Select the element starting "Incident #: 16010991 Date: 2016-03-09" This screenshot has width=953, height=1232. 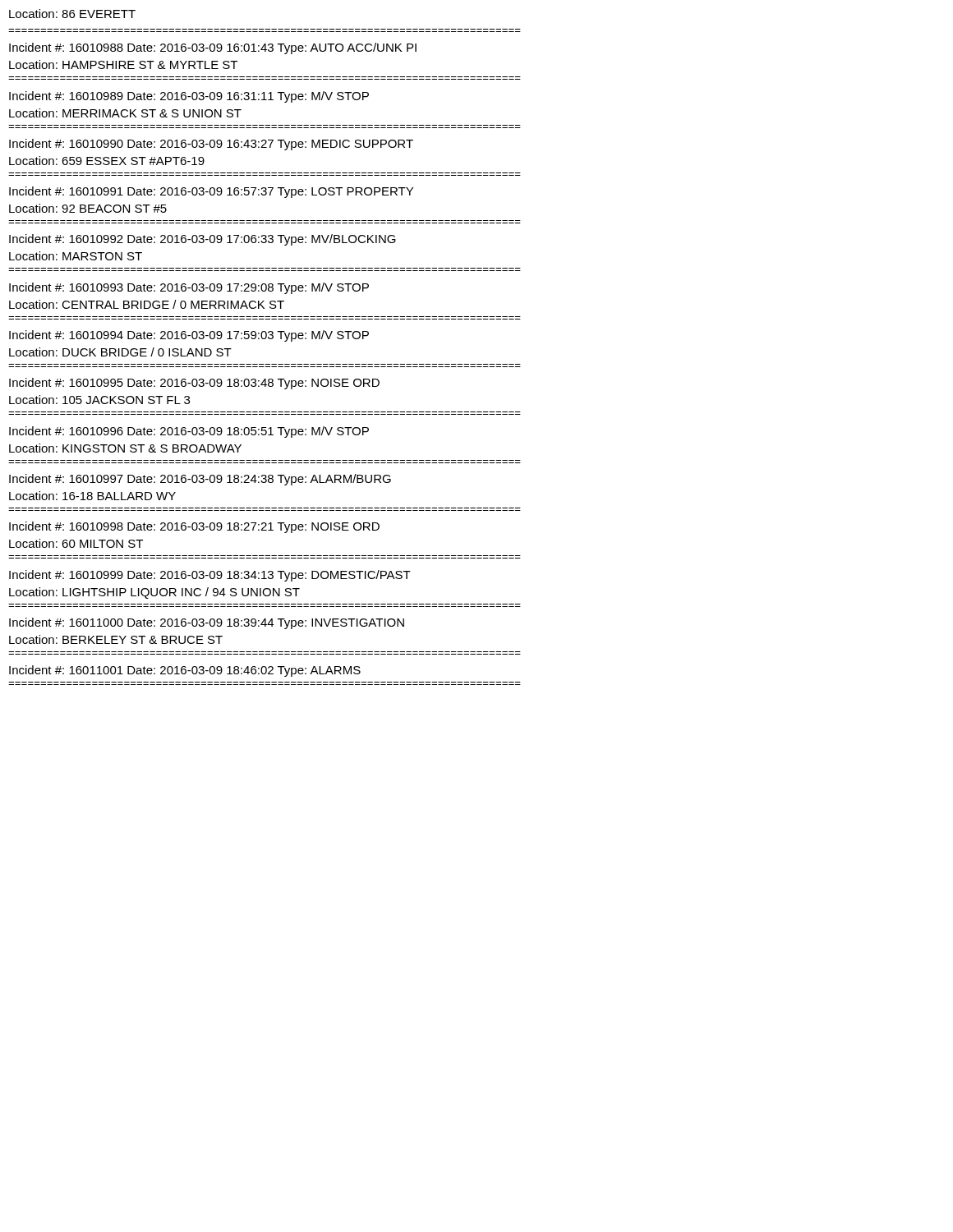click(x=211, y=192)
